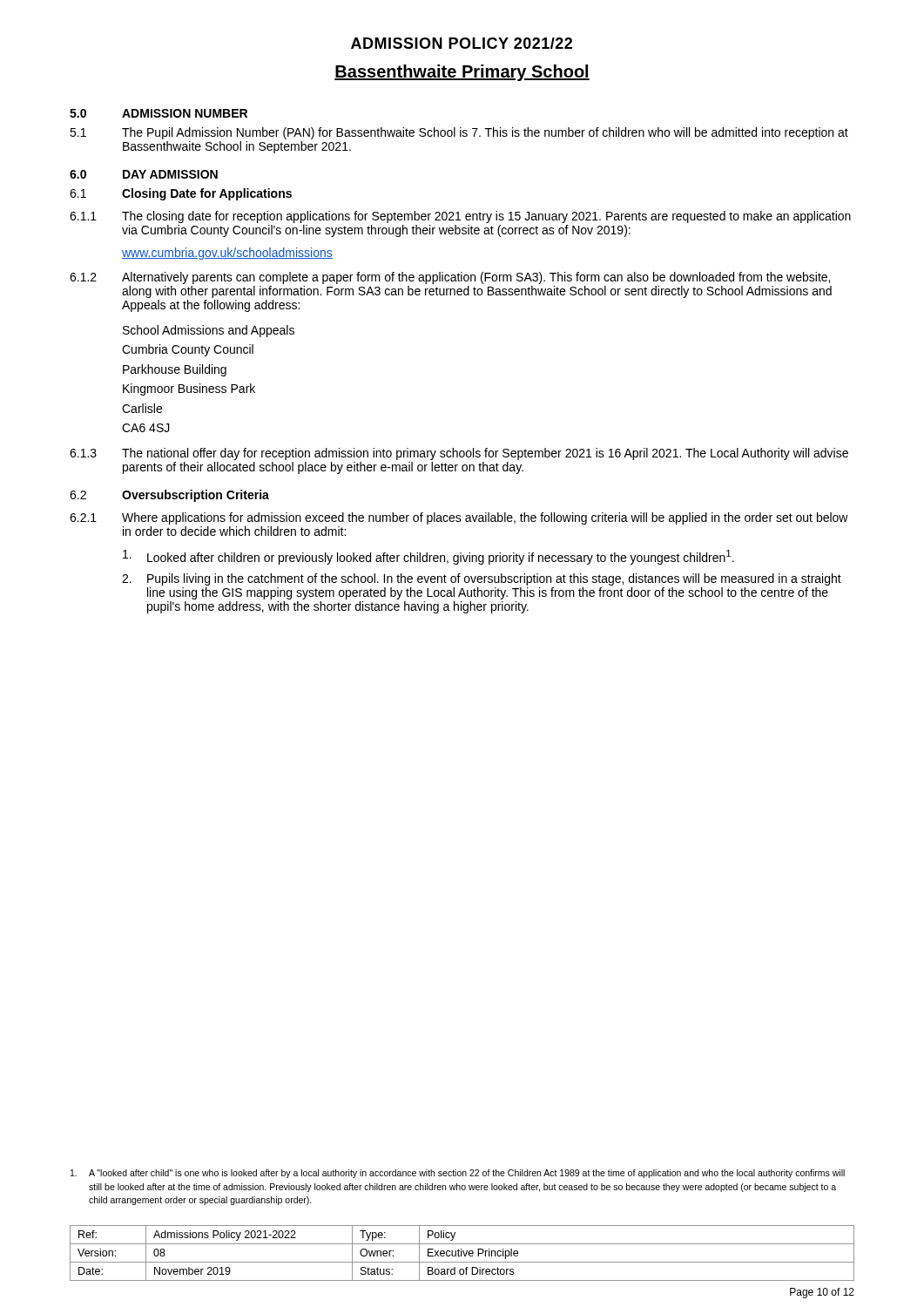Screen dimensions: 1307x924
Task: Locate the block of text that opens with "School Admissions and"
Action: click(208, 379)
